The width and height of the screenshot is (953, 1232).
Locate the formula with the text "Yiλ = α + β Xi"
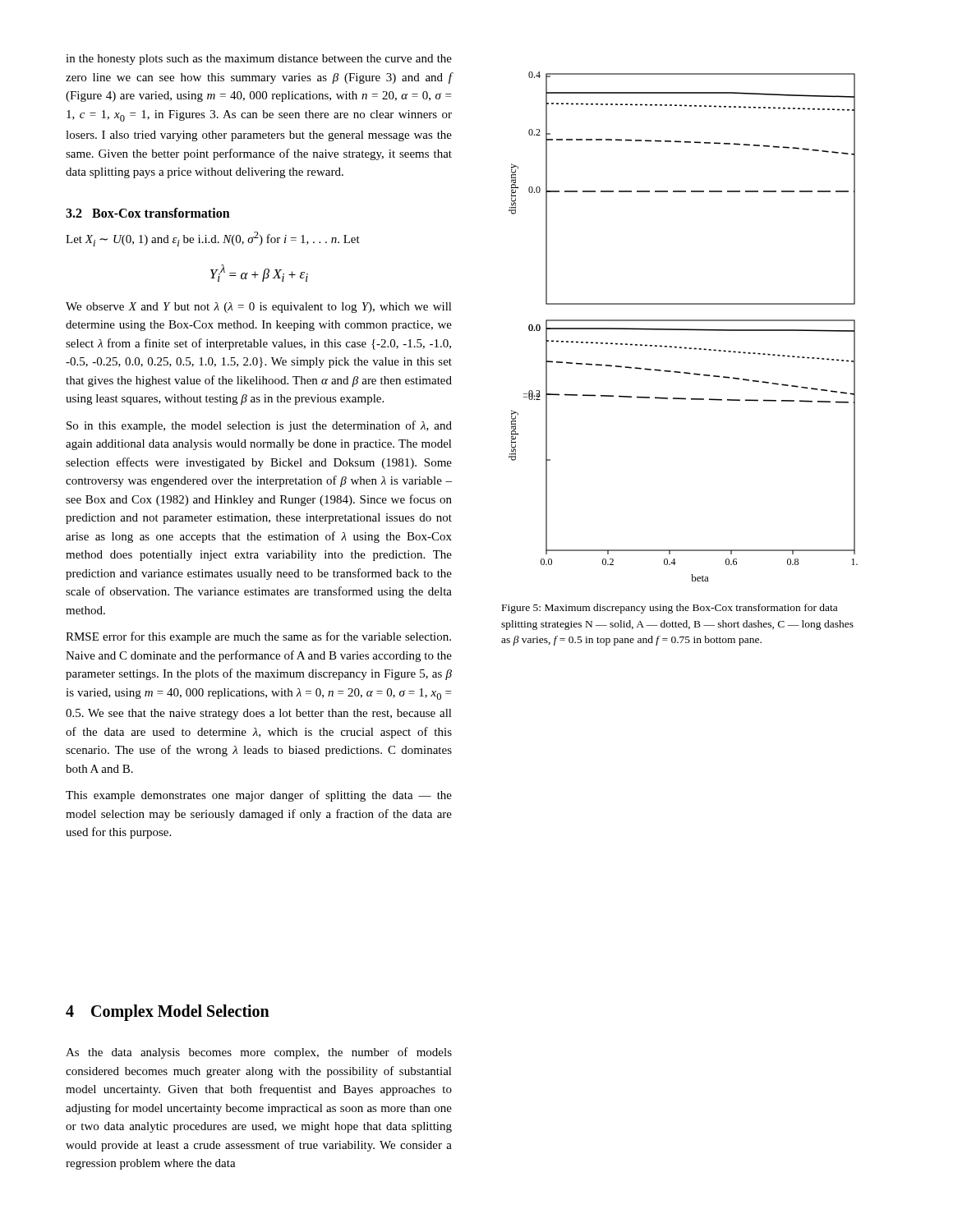259,274
